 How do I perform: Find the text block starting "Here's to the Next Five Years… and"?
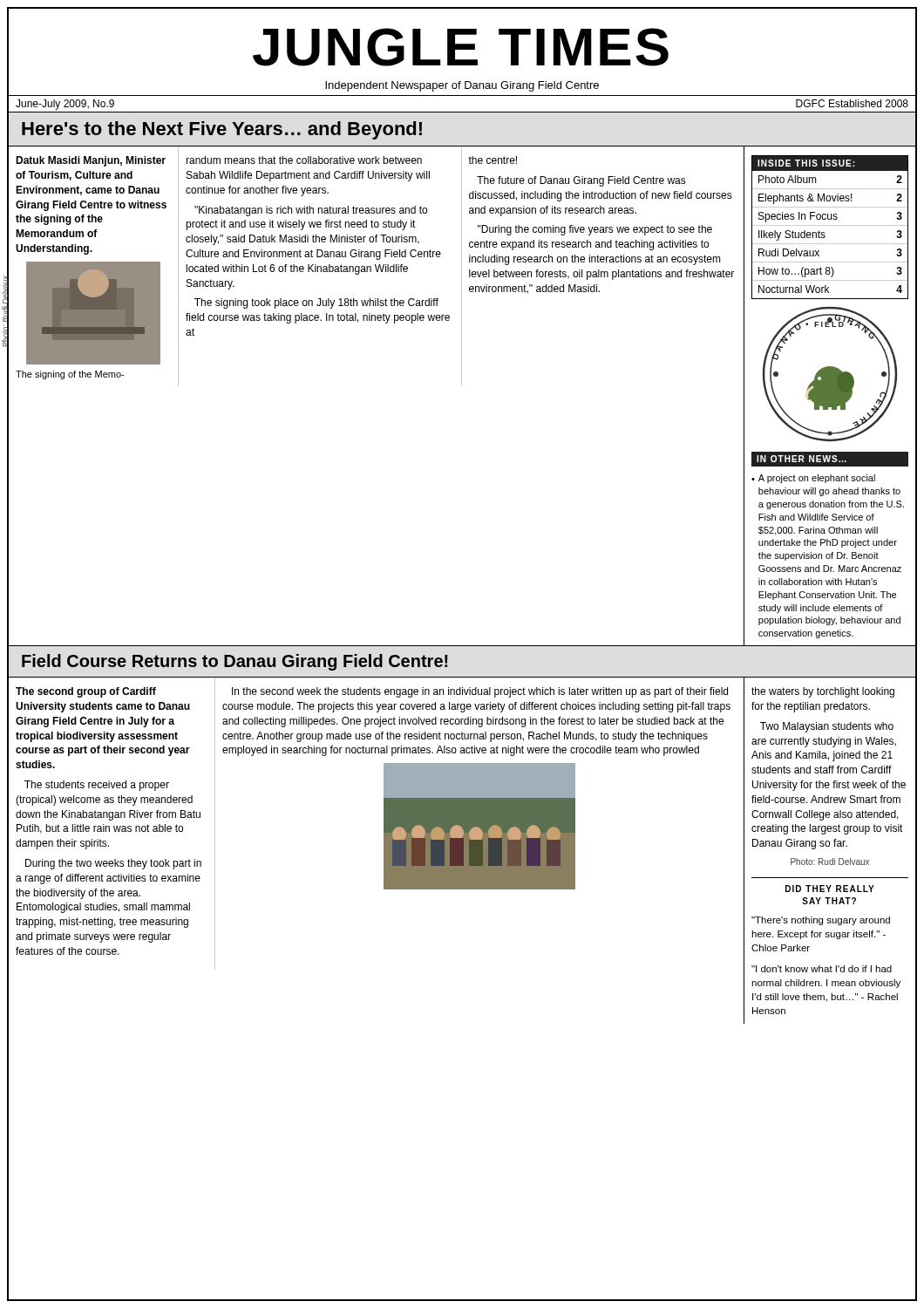(222, 129)
